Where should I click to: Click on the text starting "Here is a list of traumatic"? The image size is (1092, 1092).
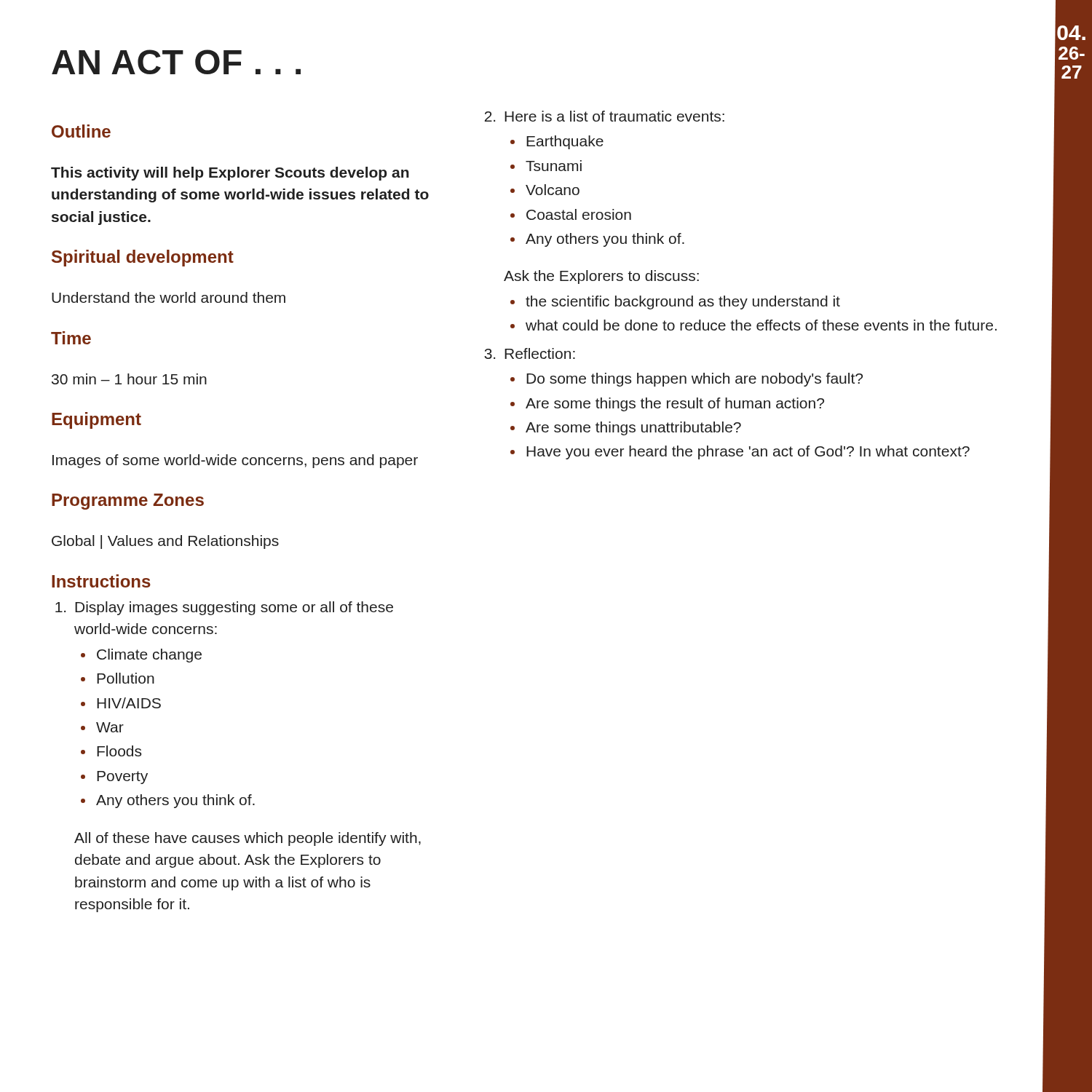(614, 116)
